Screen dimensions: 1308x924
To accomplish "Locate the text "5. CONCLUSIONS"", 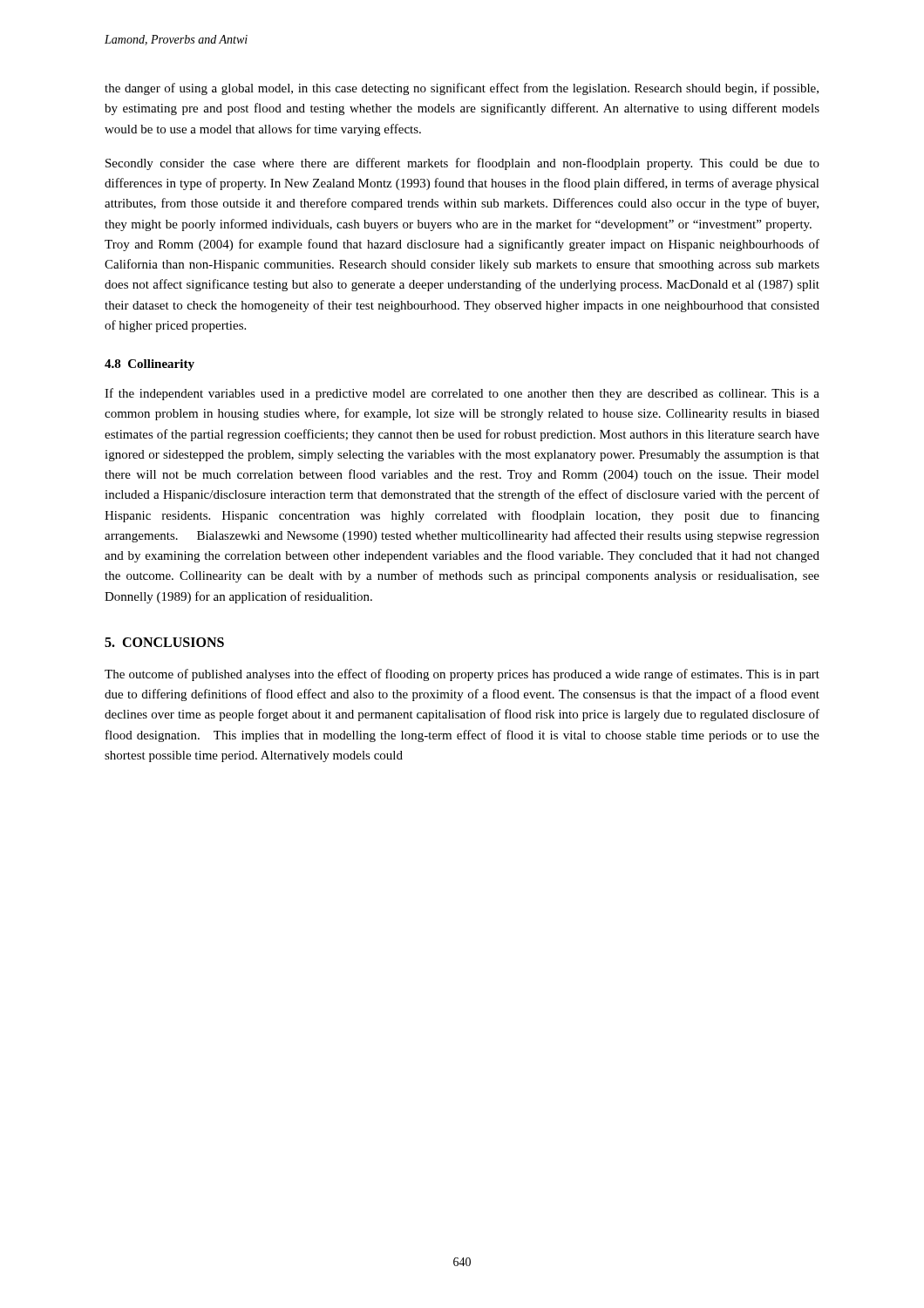I will tap(164, 642).
